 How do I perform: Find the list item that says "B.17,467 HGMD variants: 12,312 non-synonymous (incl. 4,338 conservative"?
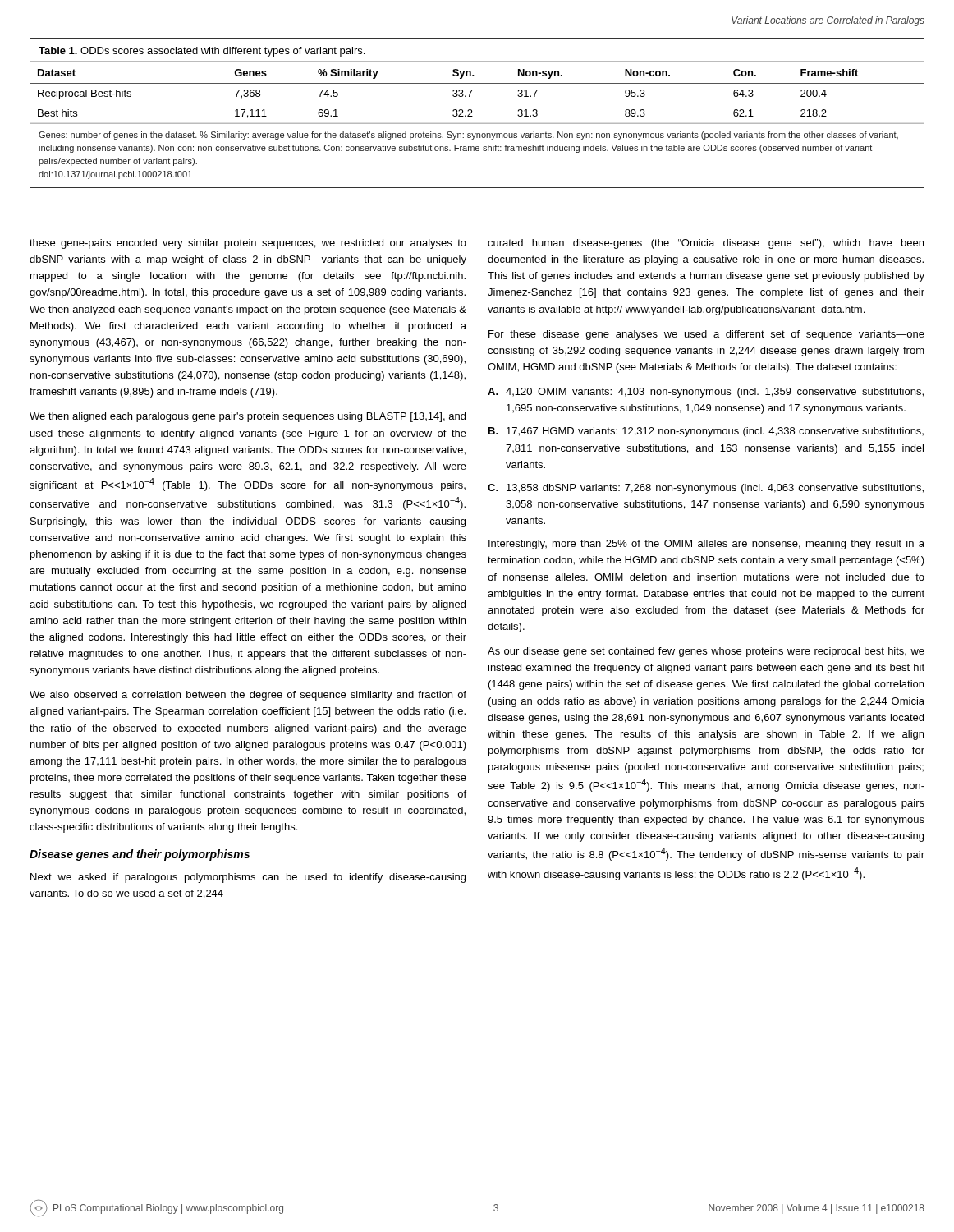(x=706, y=448)
